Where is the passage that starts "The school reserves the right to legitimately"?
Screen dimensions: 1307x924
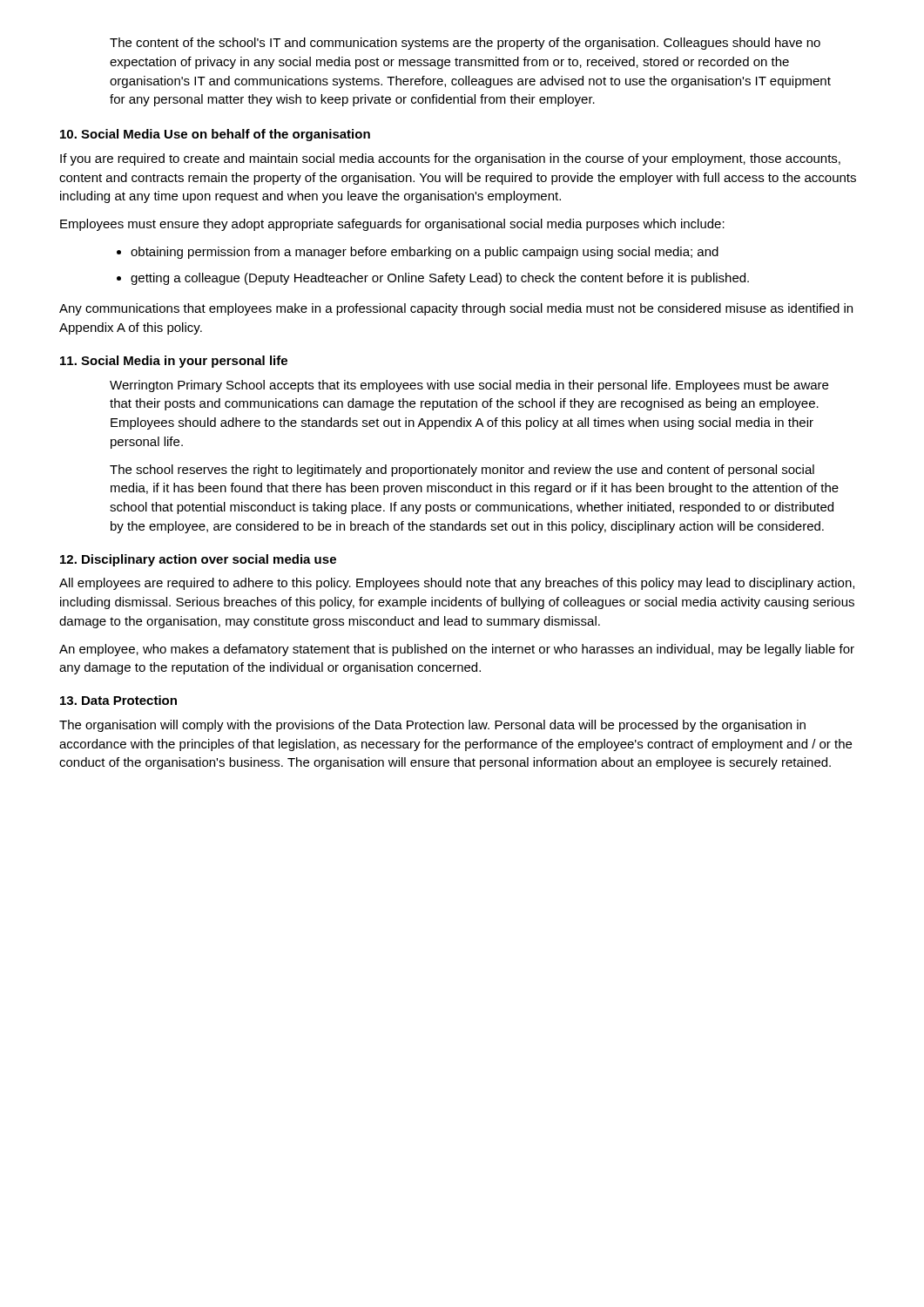pyautogui.click(x=479, y=498)
